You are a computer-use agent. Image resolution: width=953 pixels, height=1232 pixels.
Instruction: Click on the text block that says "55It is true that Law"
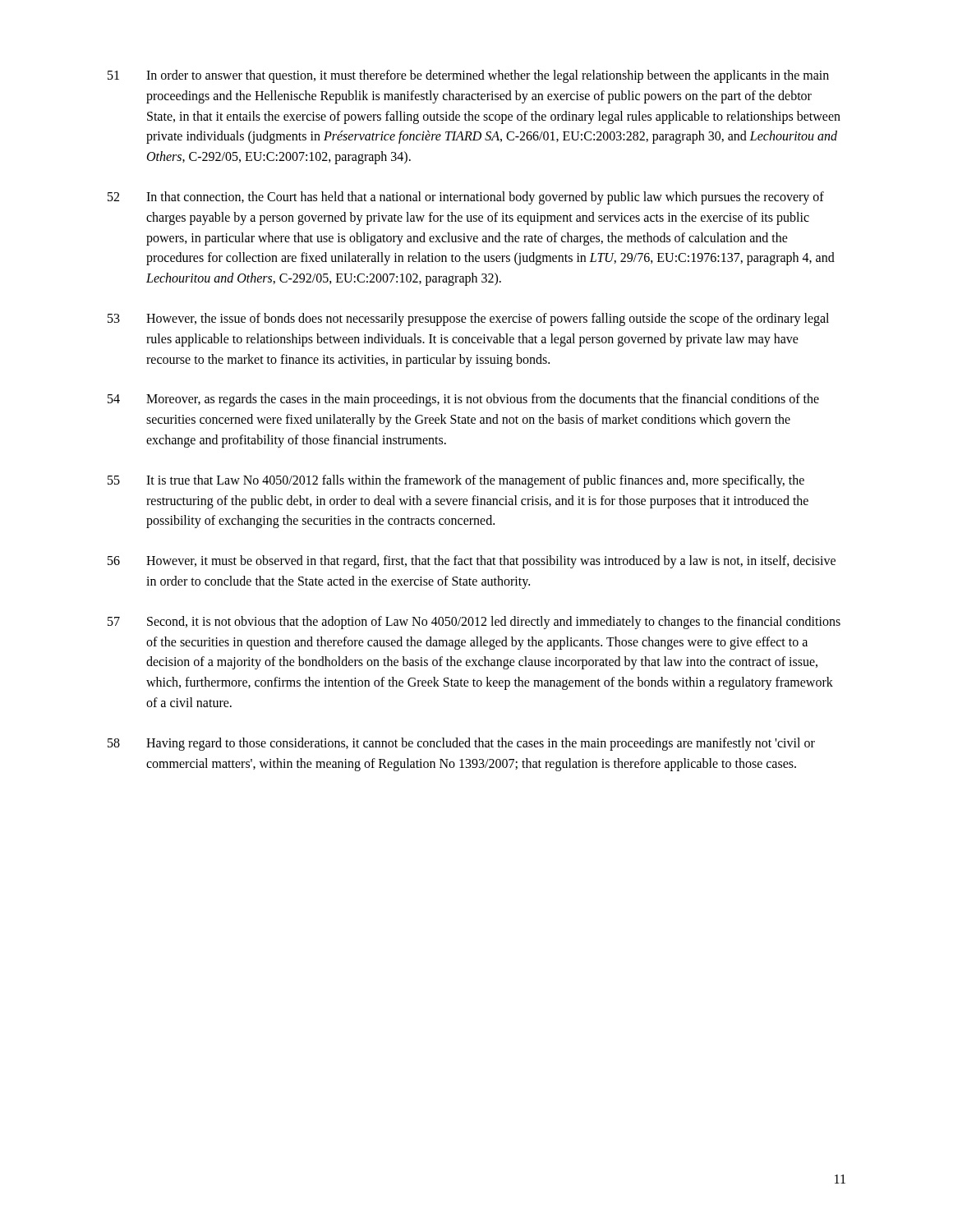click(x=475, y=501)
